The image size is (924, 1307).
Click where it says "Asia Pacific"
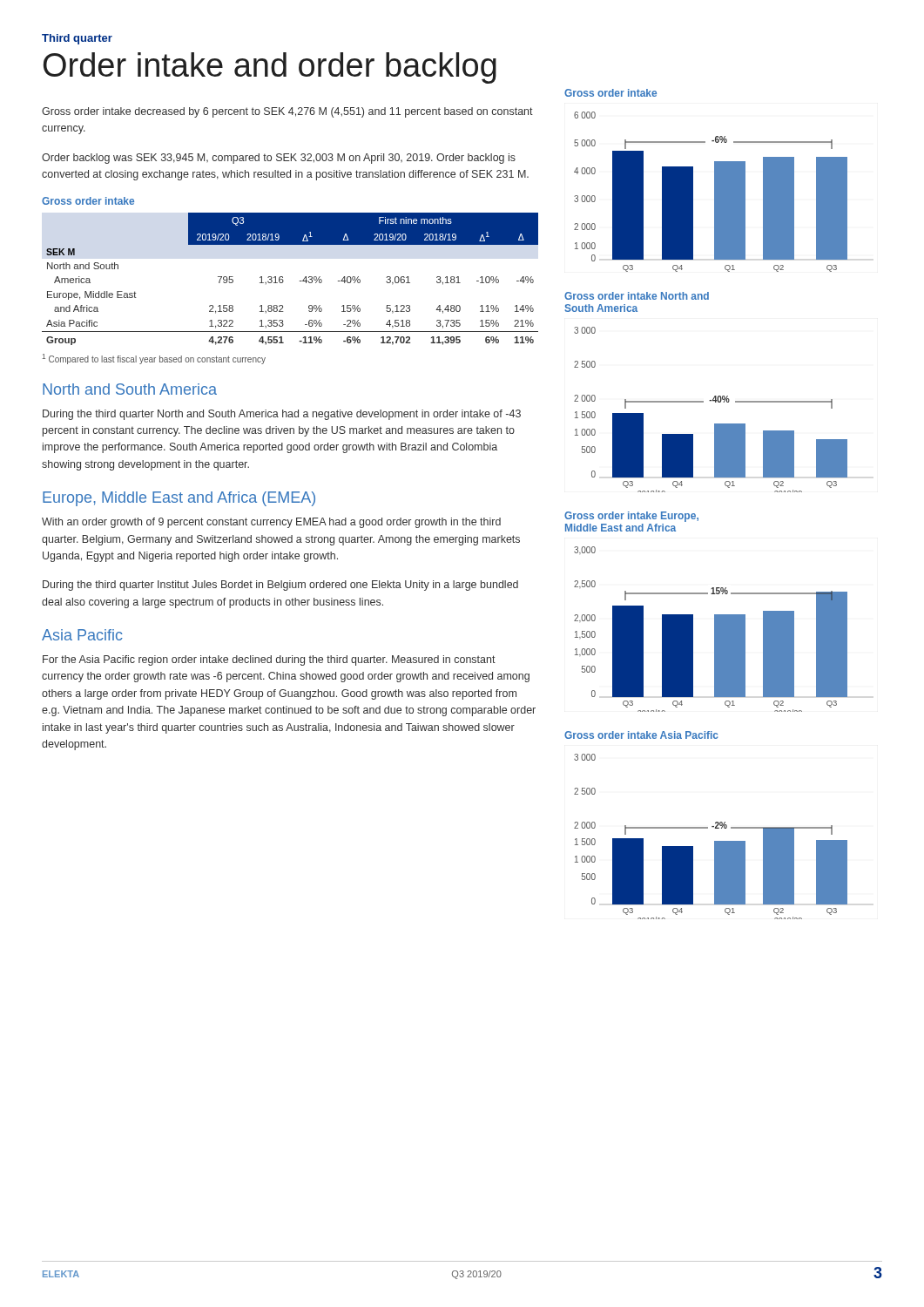[x=82, y=635]
